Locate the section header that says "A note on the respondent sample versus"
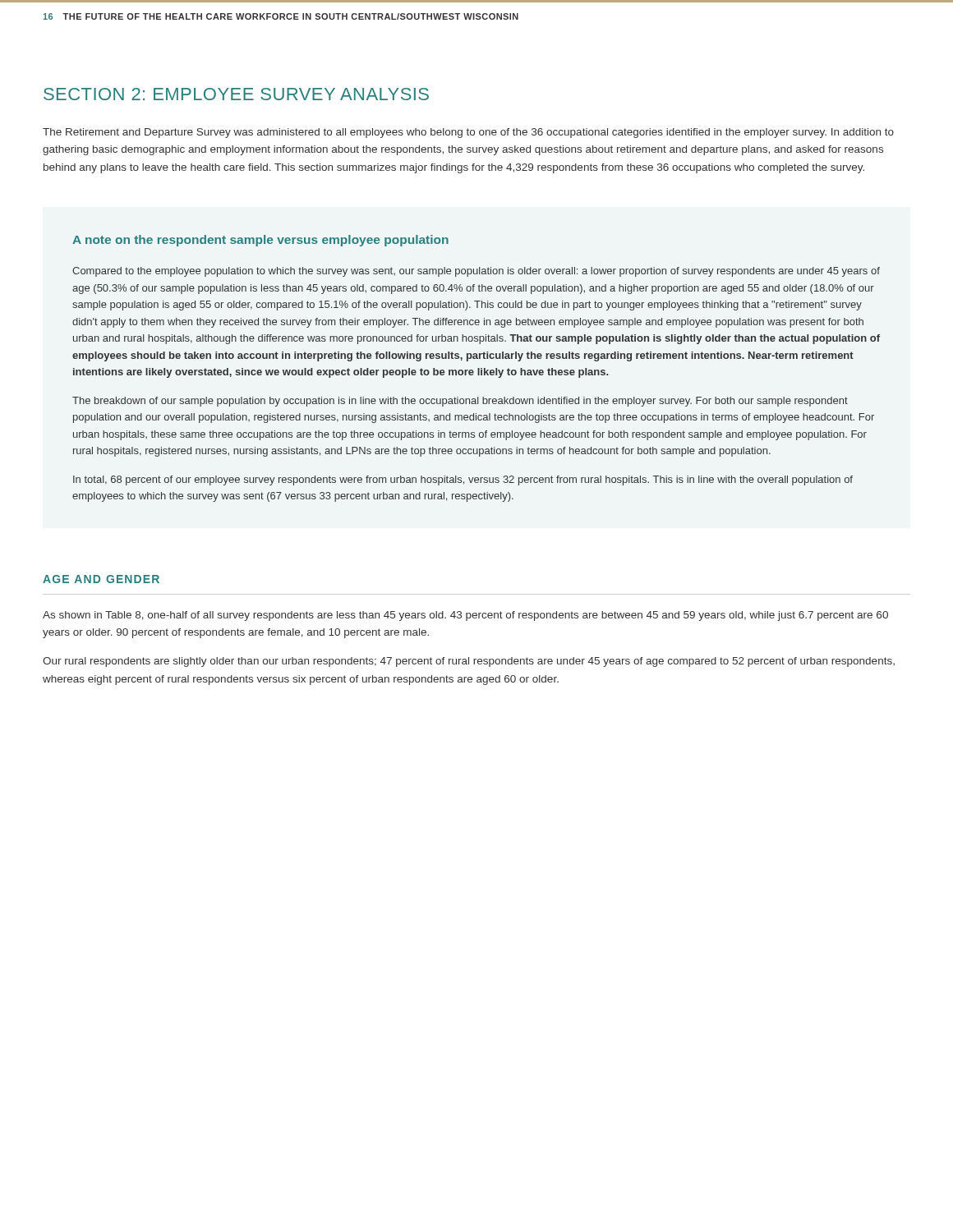953x1232 pixels. pyautogui.click(x=261, y=240)
